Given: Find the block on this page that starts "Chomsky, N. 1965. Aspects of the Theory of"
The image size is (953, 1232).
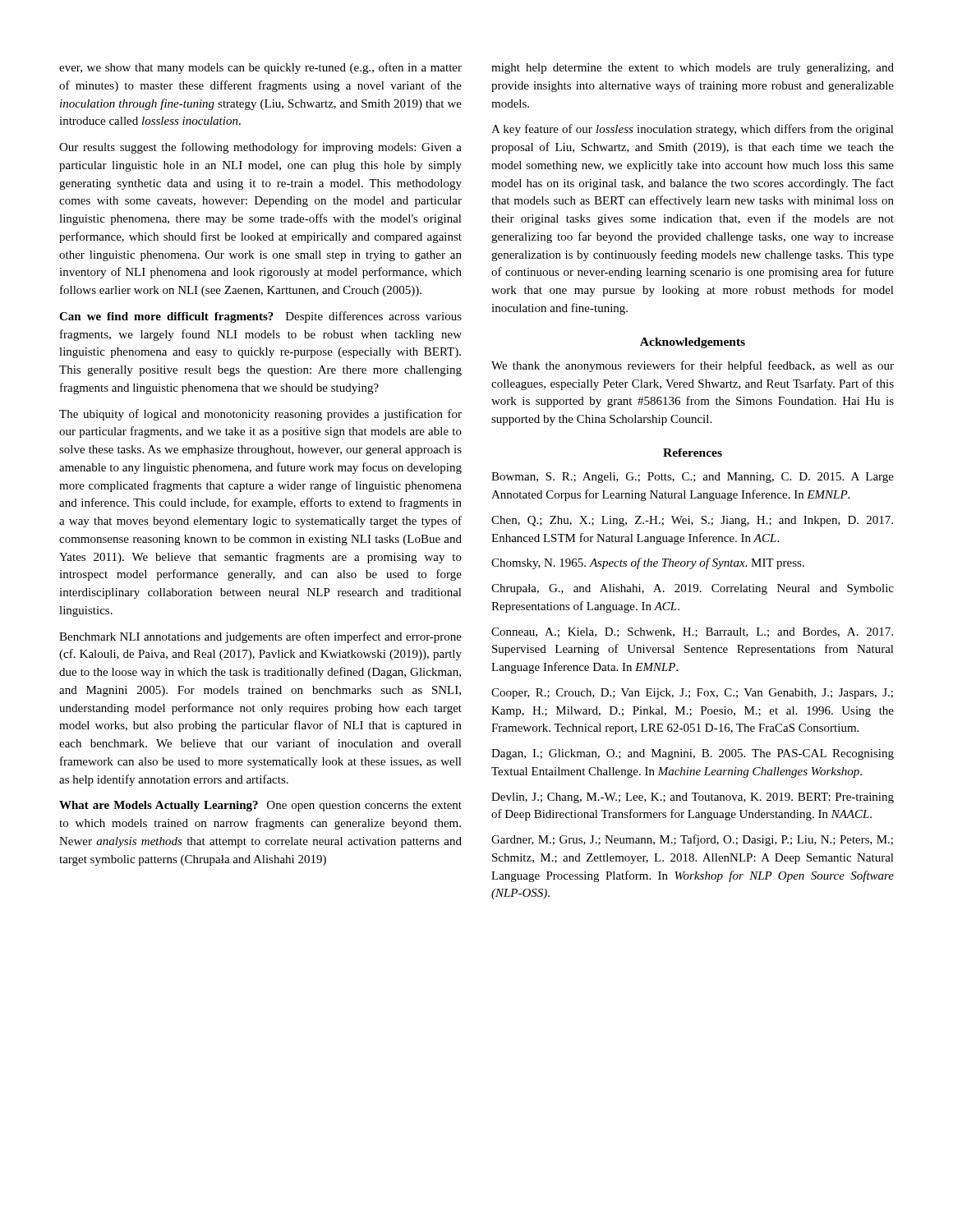Looking at the screenshot, I should pyautogui.click(x=693, y=564).
